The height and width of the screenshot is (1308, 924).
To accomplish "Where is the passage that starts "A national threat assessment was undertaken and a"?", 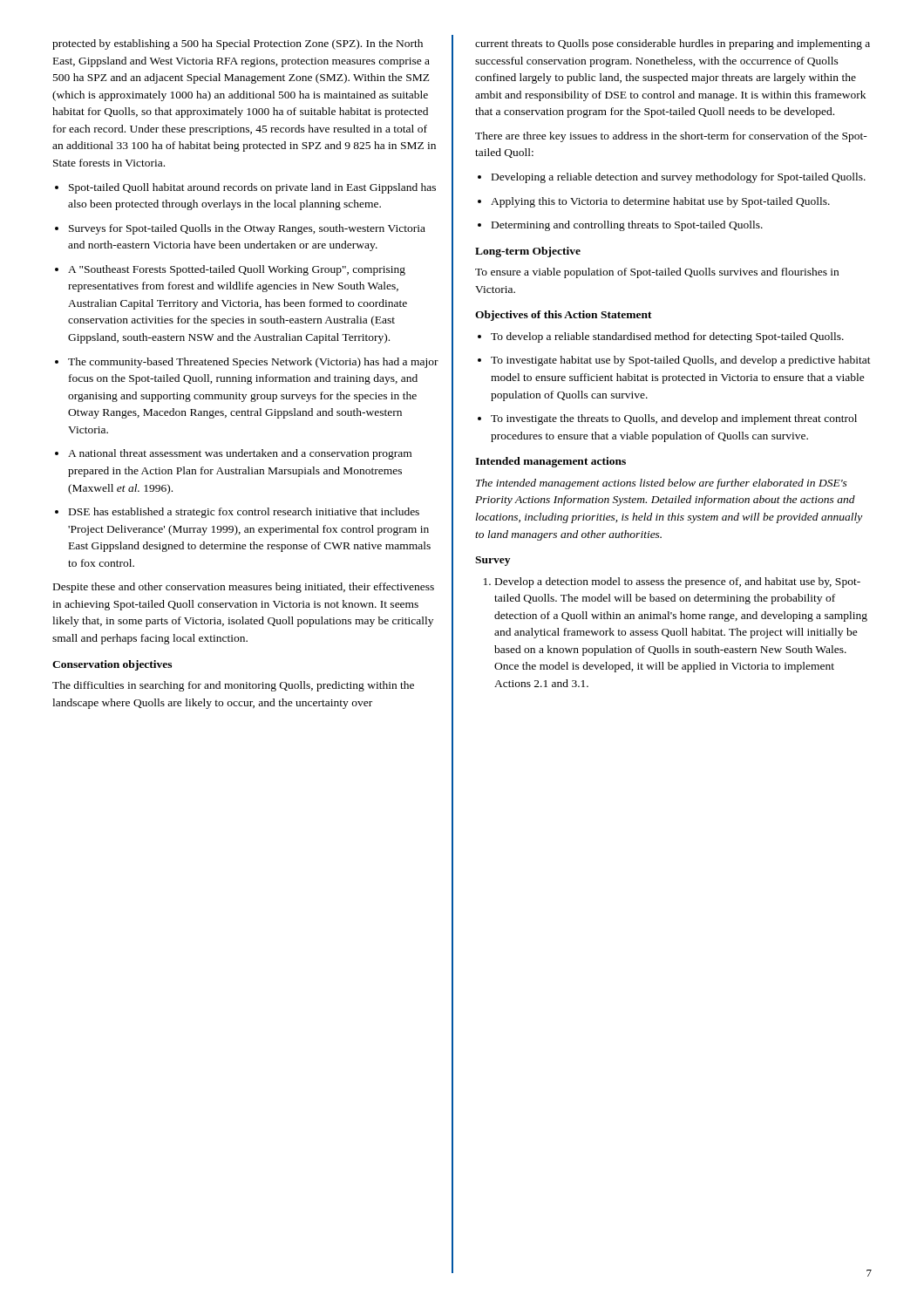I will (x=246, y=471).
